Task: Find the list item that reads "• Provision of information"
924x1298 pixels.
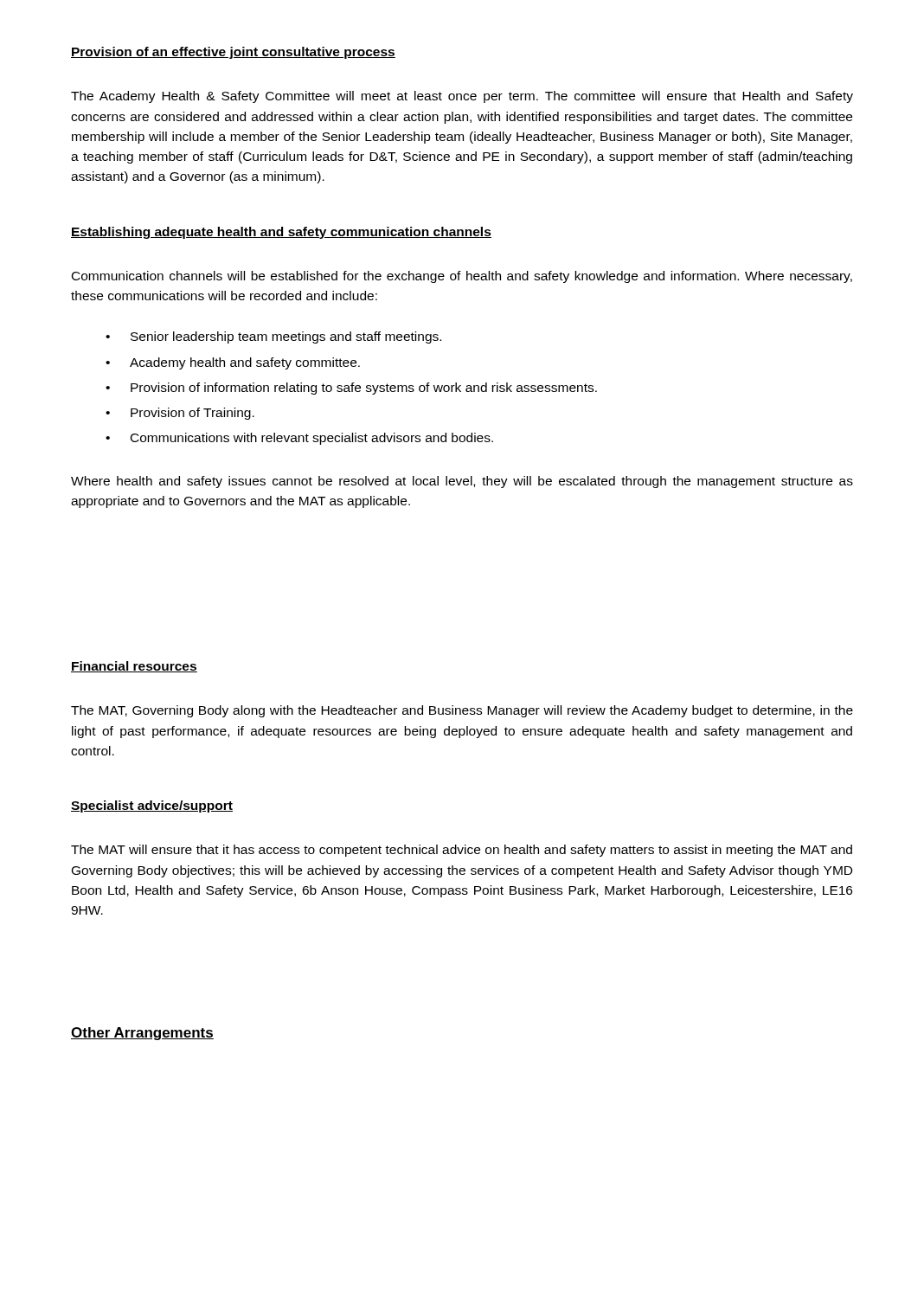Action: (x=352, y=387)
